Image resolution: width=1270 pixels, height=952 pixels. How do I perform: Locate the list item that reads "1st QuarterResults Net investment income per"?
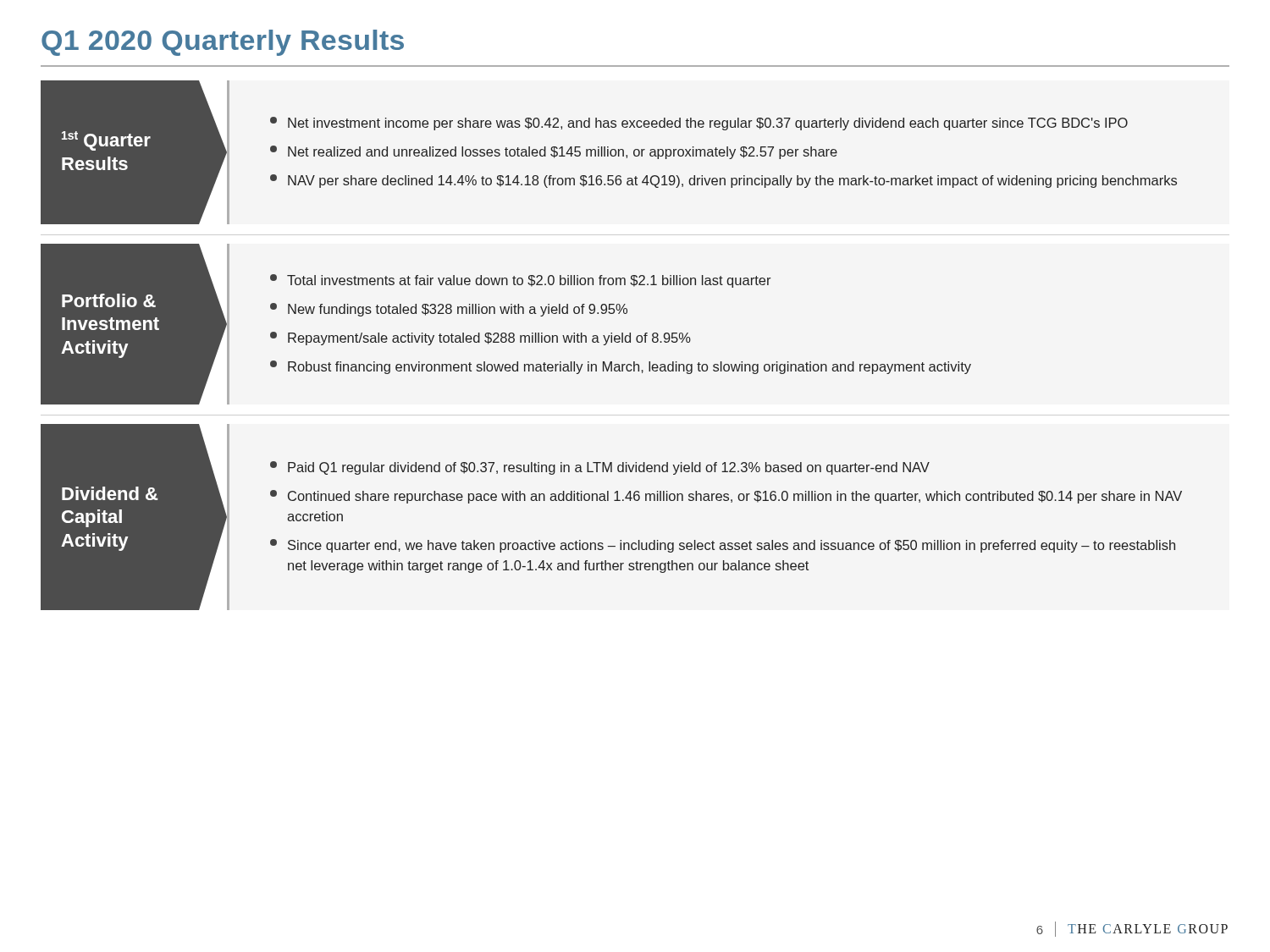pos(635,152)
